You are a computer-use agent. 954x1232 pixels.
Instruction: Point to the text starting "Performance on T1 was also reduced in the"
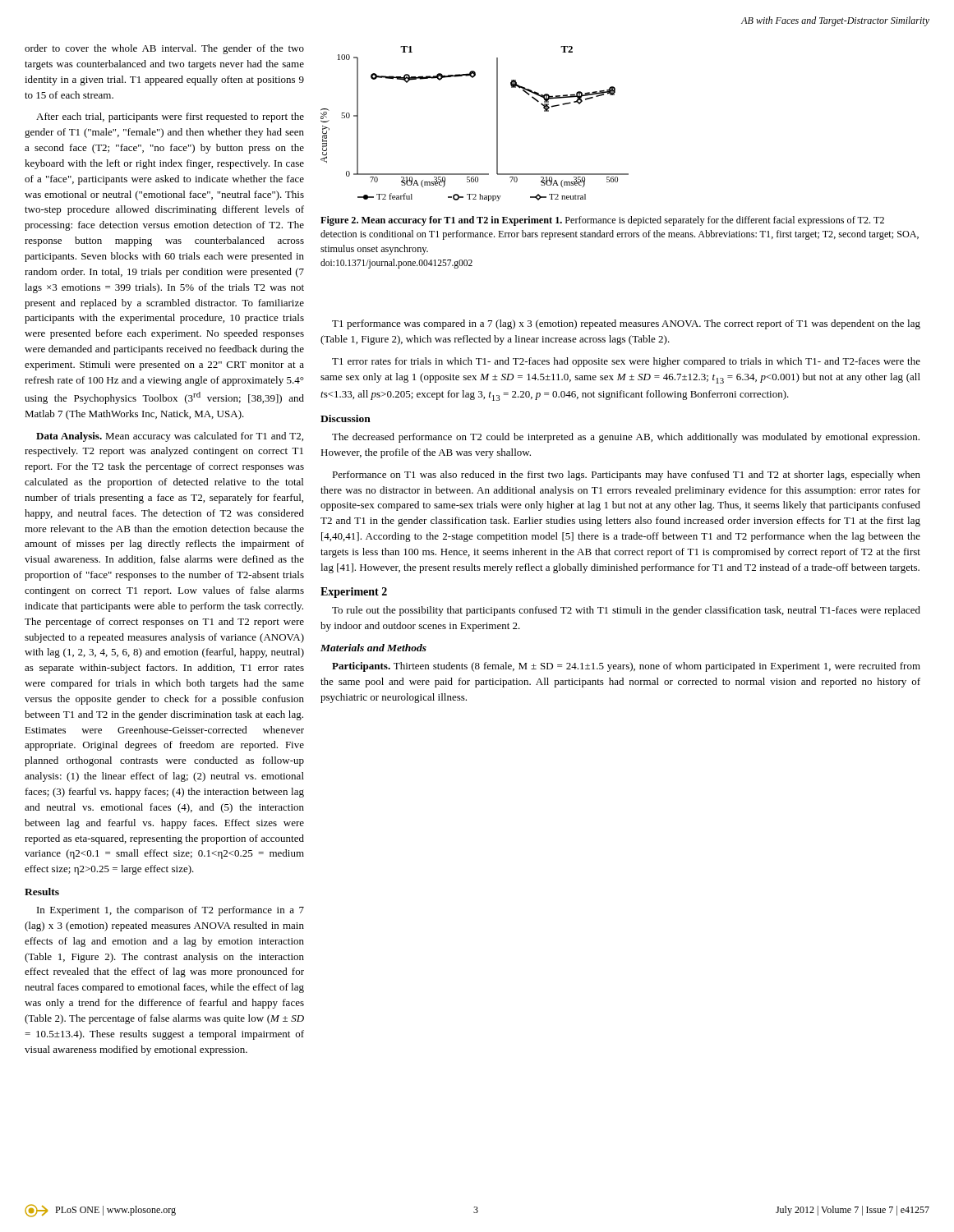(x=620, y=521)
